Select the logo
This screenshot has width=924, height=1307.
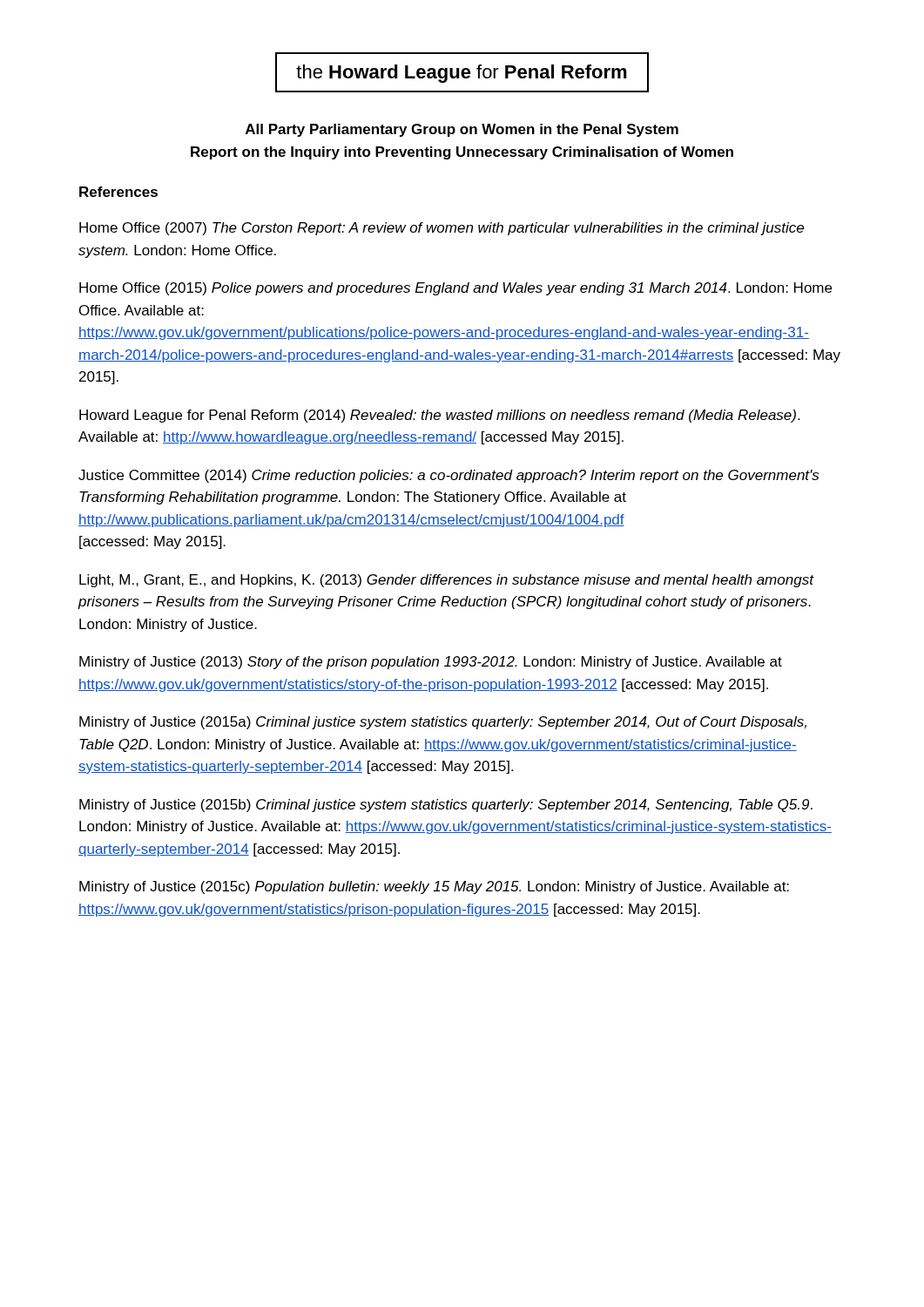click(x=462, y=72)
